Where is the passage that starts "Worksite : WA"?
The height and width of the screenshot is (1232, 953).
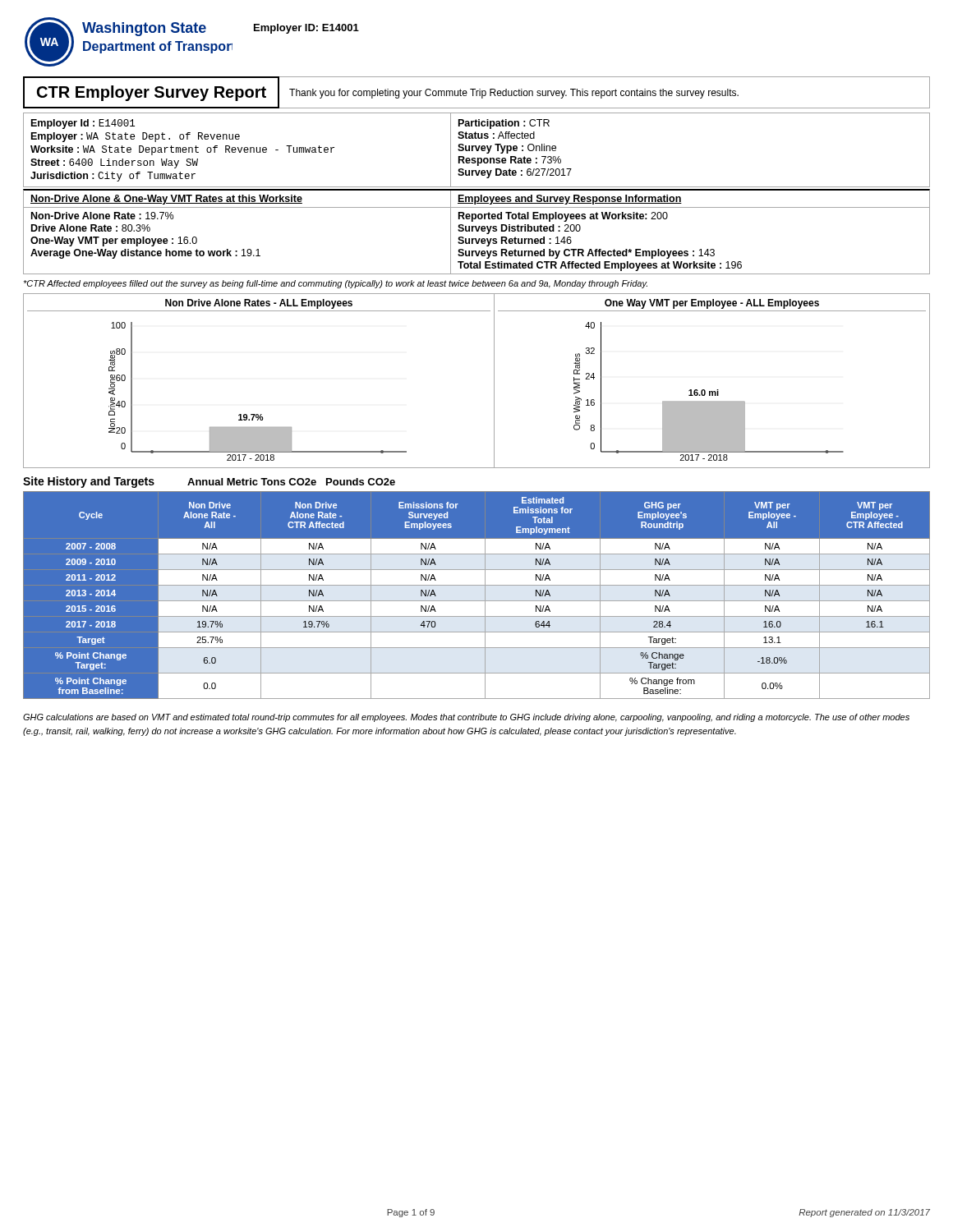coord(183,150)
